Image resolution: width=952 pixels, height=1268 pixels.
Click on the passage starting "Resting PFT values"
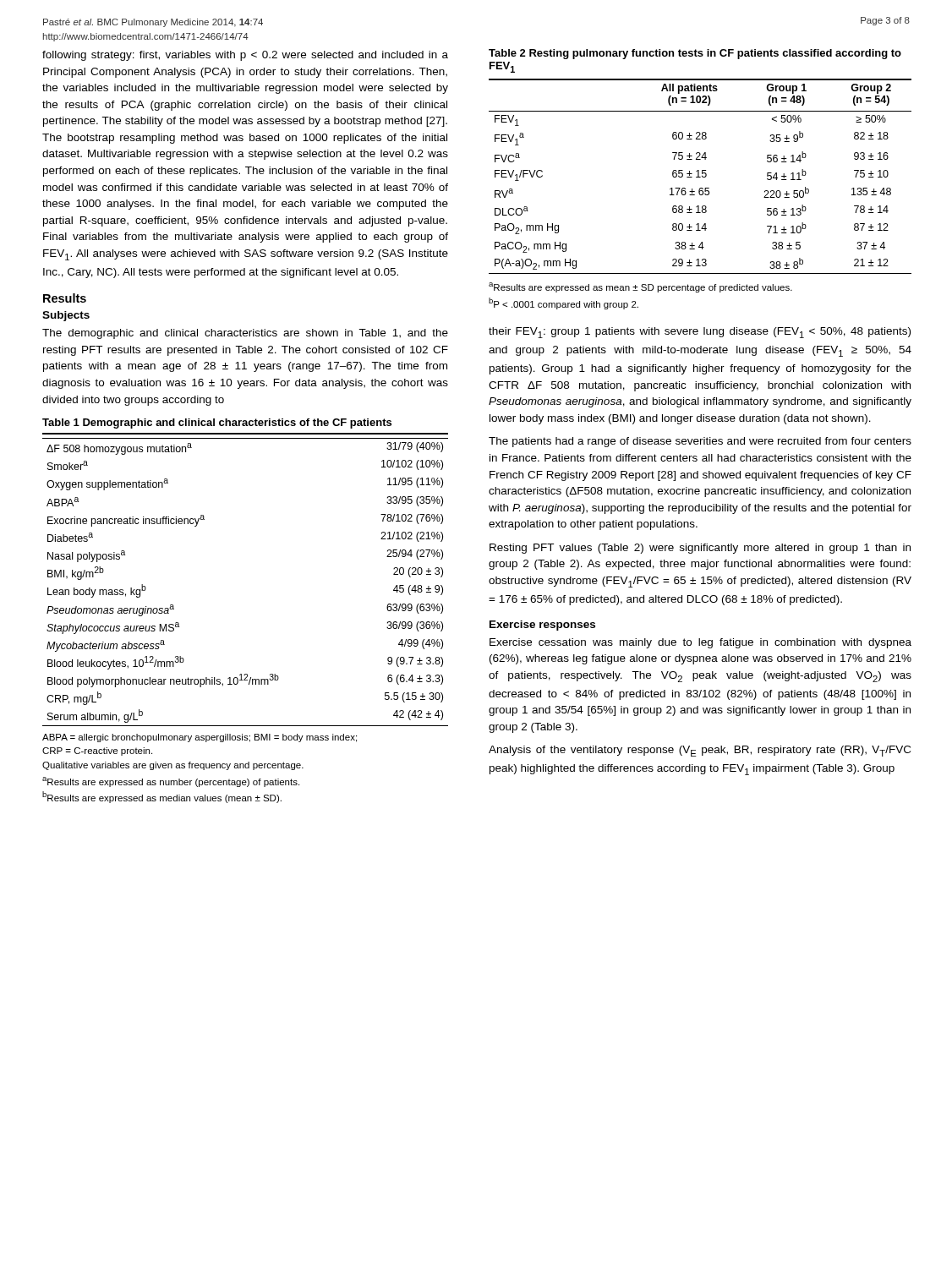[x=700, y=573]
